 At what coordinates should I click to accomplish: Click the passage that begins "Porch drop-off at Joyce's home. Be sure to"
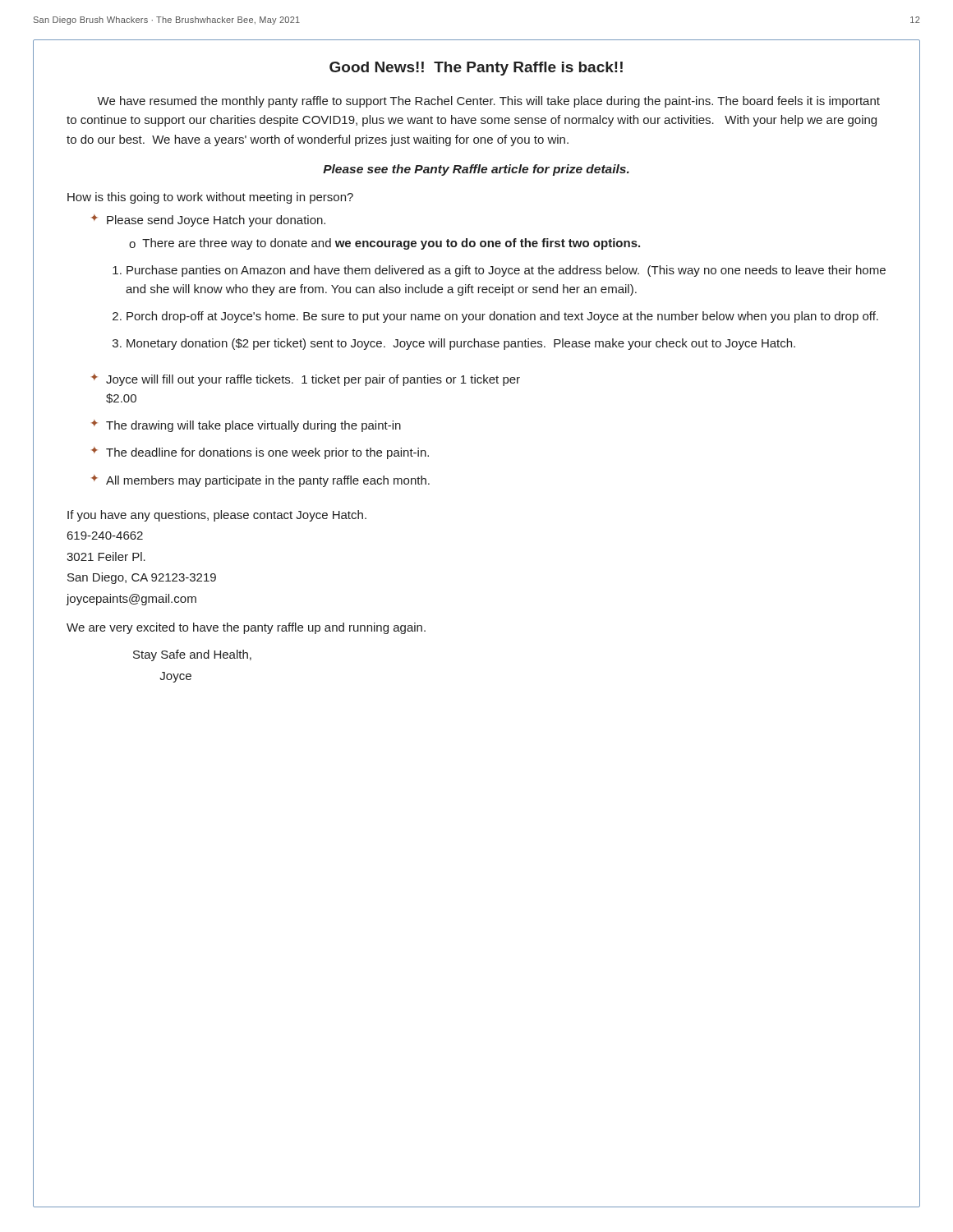tap(502, 316)
